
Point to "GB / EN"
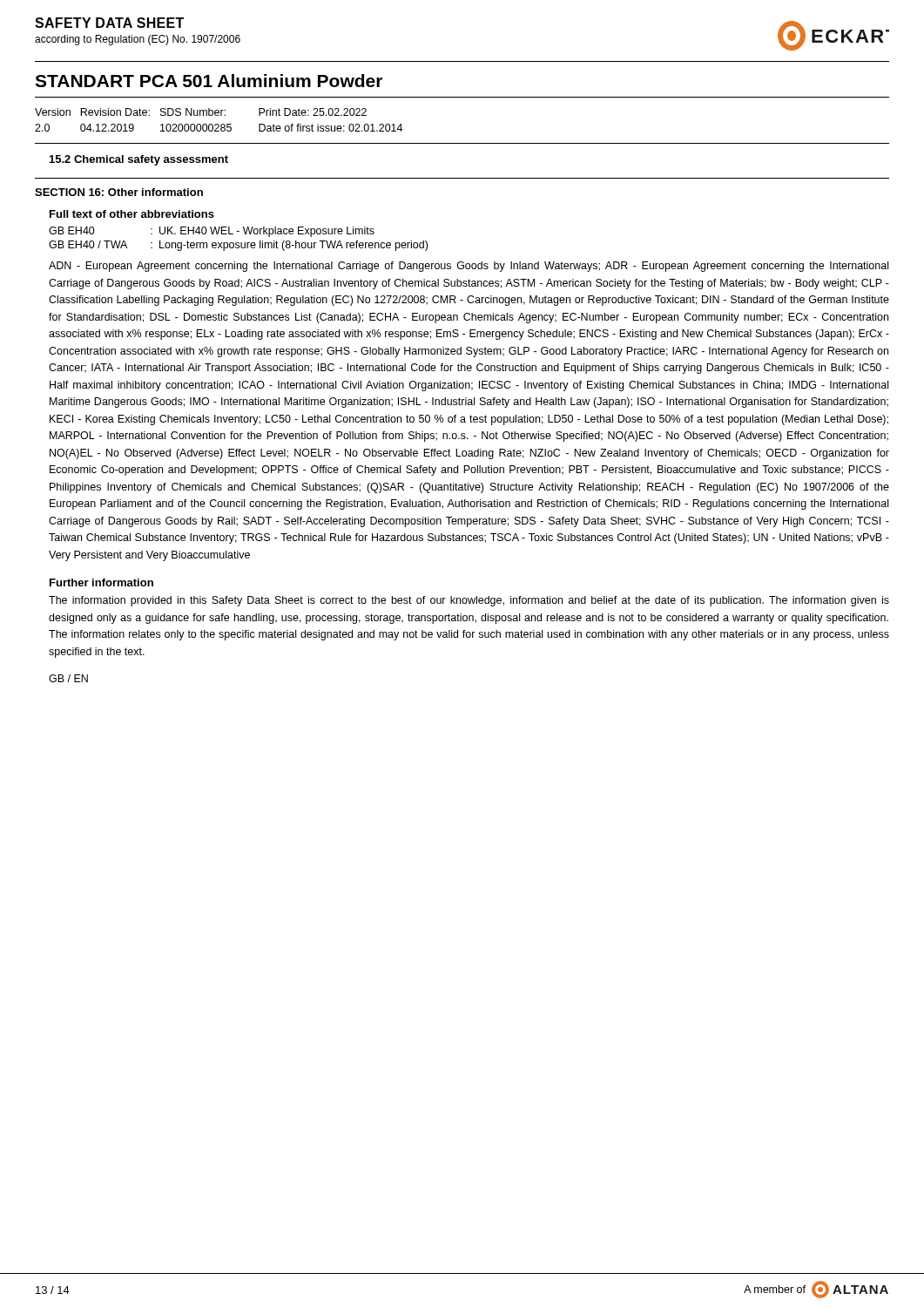click(x=69, y=679)
